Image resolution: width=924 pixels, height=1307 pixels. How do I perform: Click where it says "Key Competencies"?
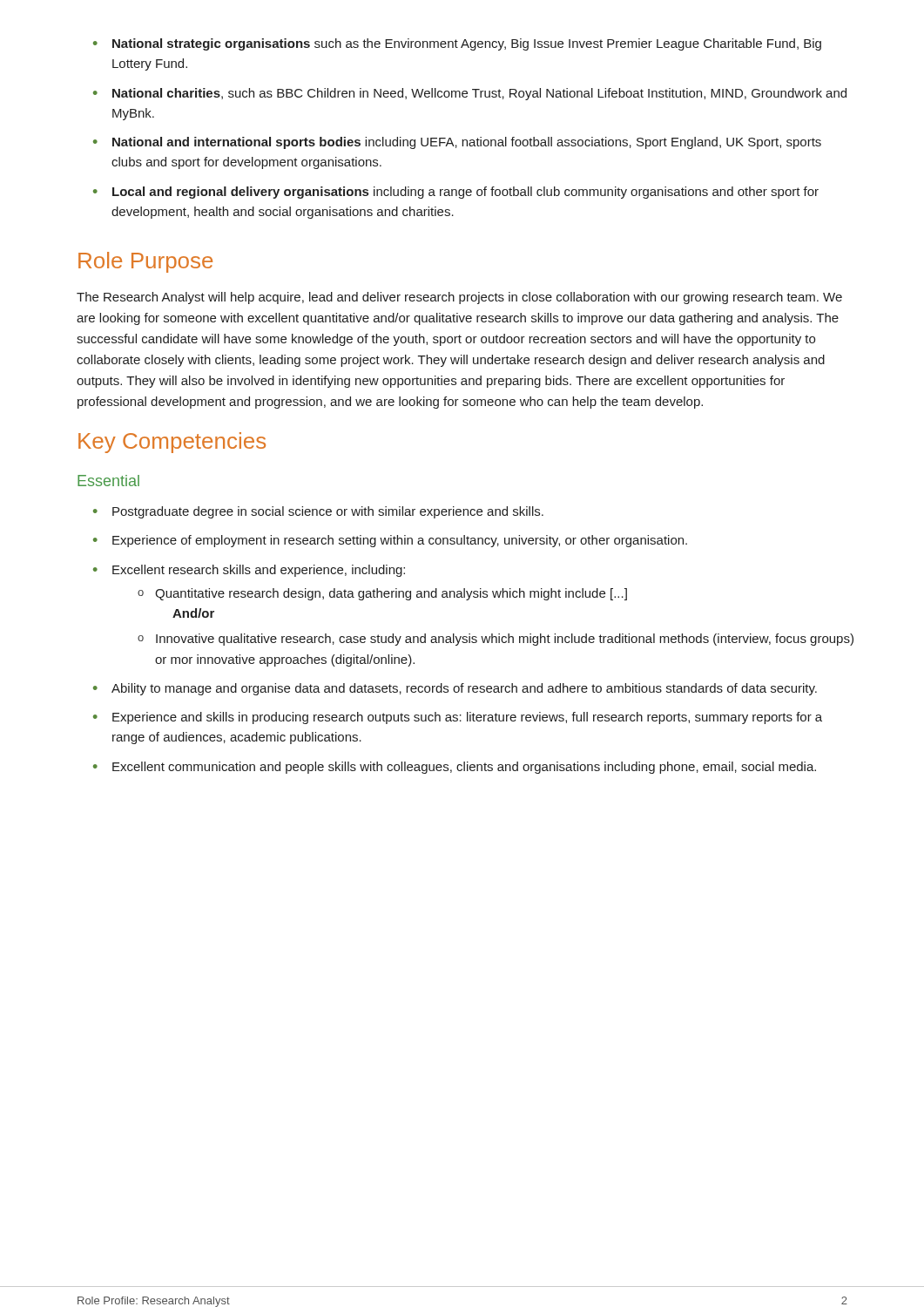point(172,441)
